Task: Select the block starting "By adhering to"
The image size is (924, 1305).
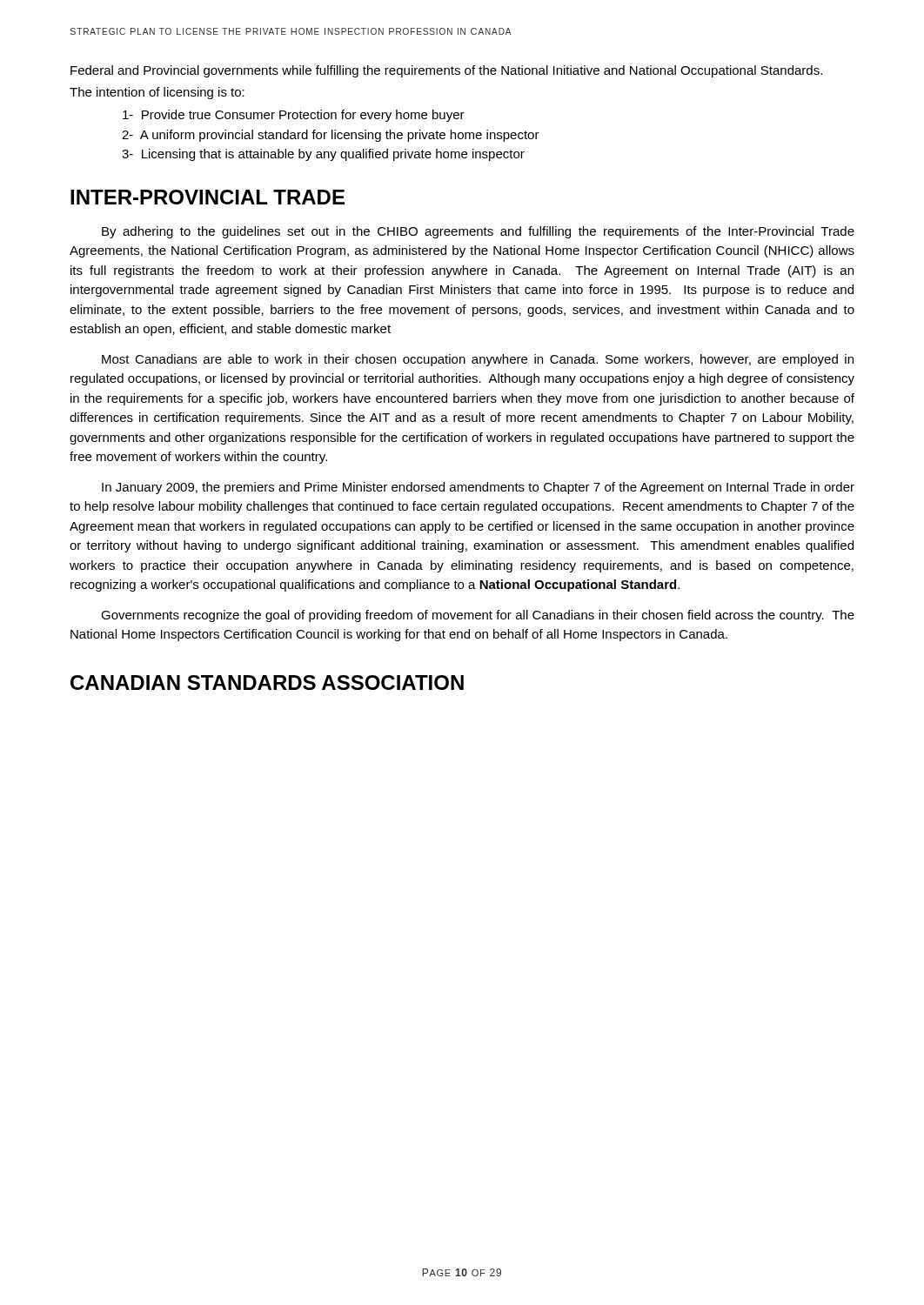Action: click(x=462, y=279)
